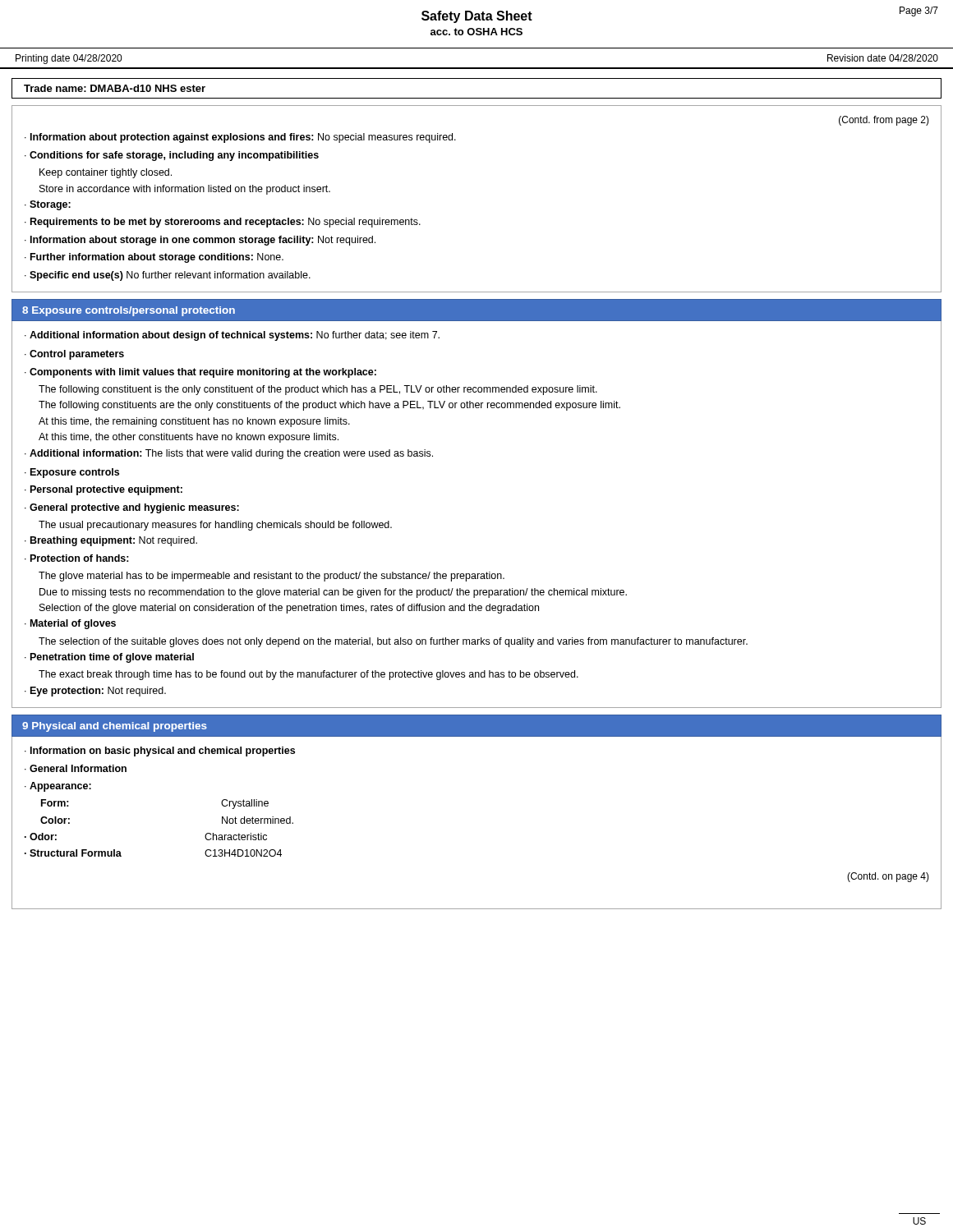Click on the text block starting "(Contd. from page"
The height and width of the screenshot is (1232, 953).
coord(884,121)
